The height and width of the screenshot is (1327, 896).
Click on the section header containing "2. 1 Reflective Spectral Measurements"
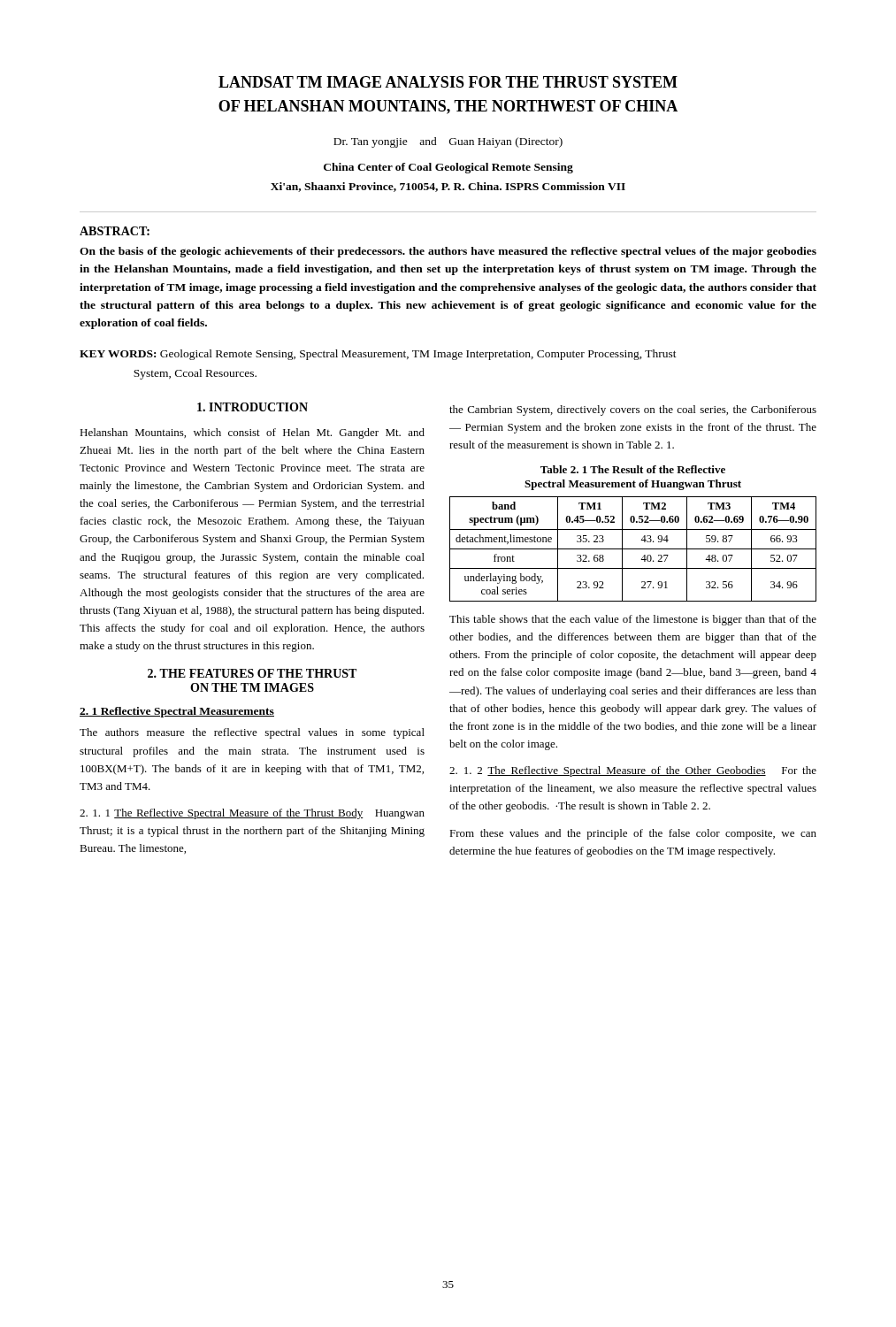tap(177, 711)
